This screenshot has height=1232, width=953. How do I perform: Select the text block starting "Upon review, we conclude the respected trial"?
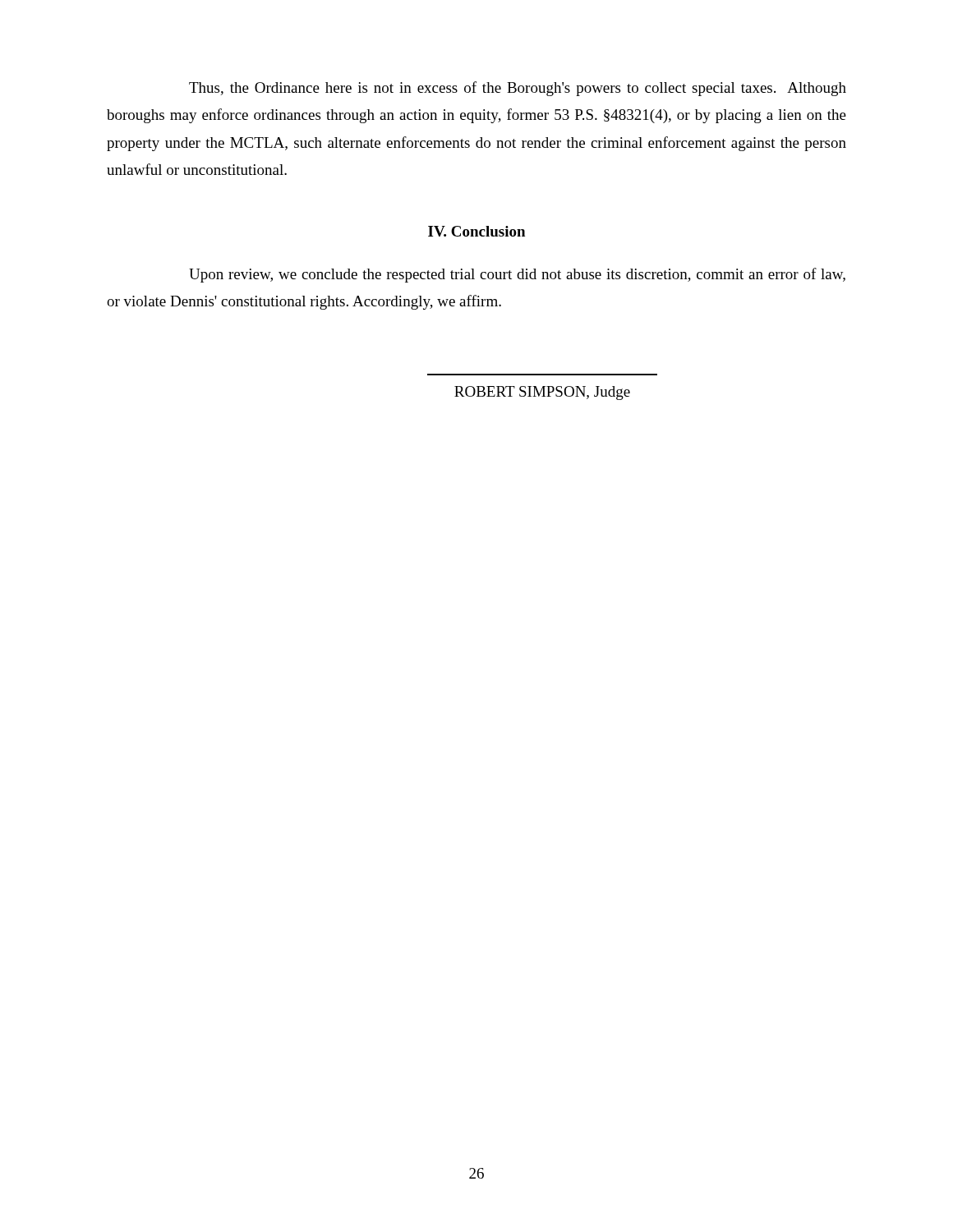click(476, 288)
